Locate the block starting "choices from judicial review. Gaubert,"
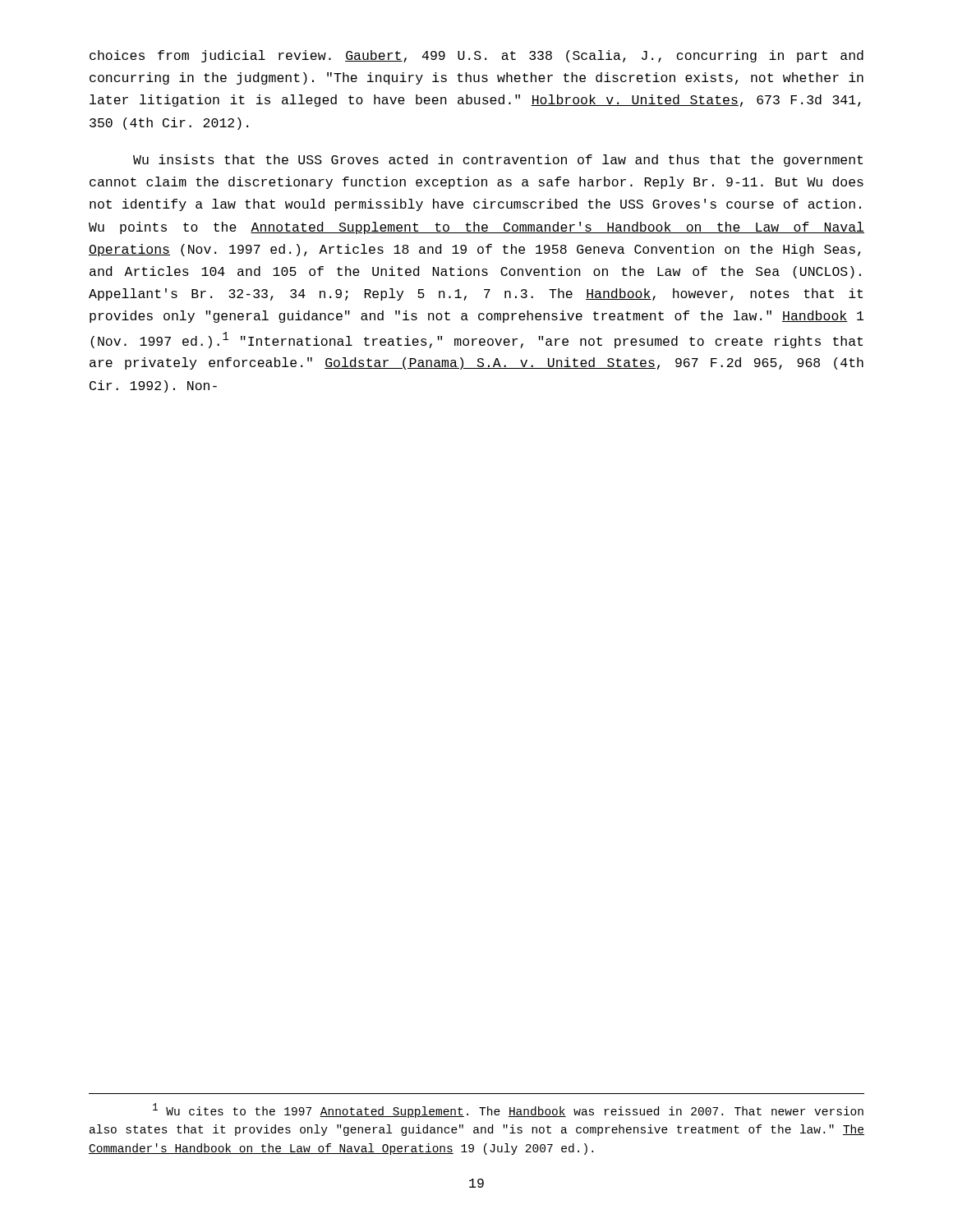Image resolution: width=953 pixels, height=1232 pixels. click(x=476, y=90)
